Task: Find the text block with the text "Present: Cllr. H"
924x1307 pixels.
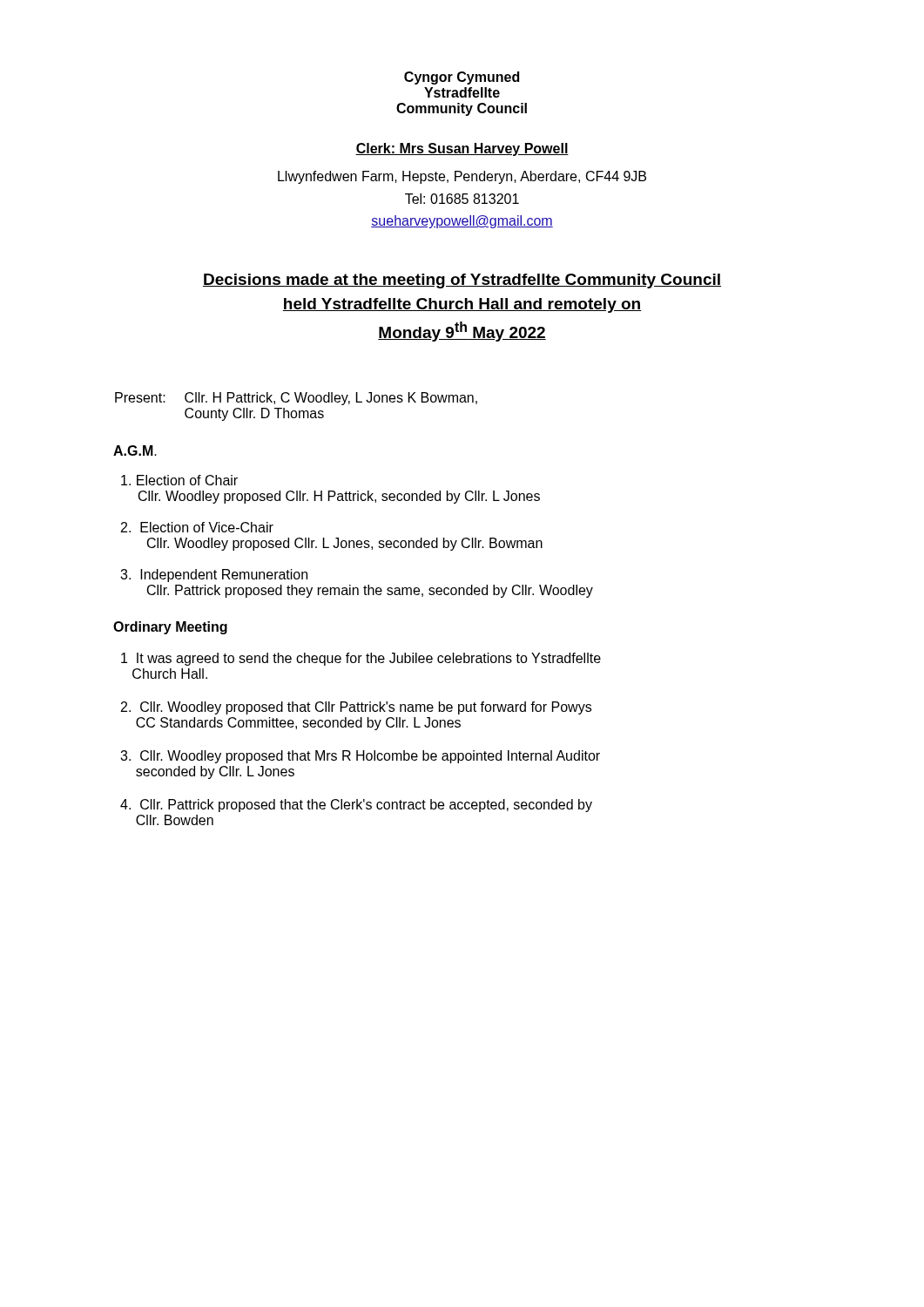Action: (296, 406)
